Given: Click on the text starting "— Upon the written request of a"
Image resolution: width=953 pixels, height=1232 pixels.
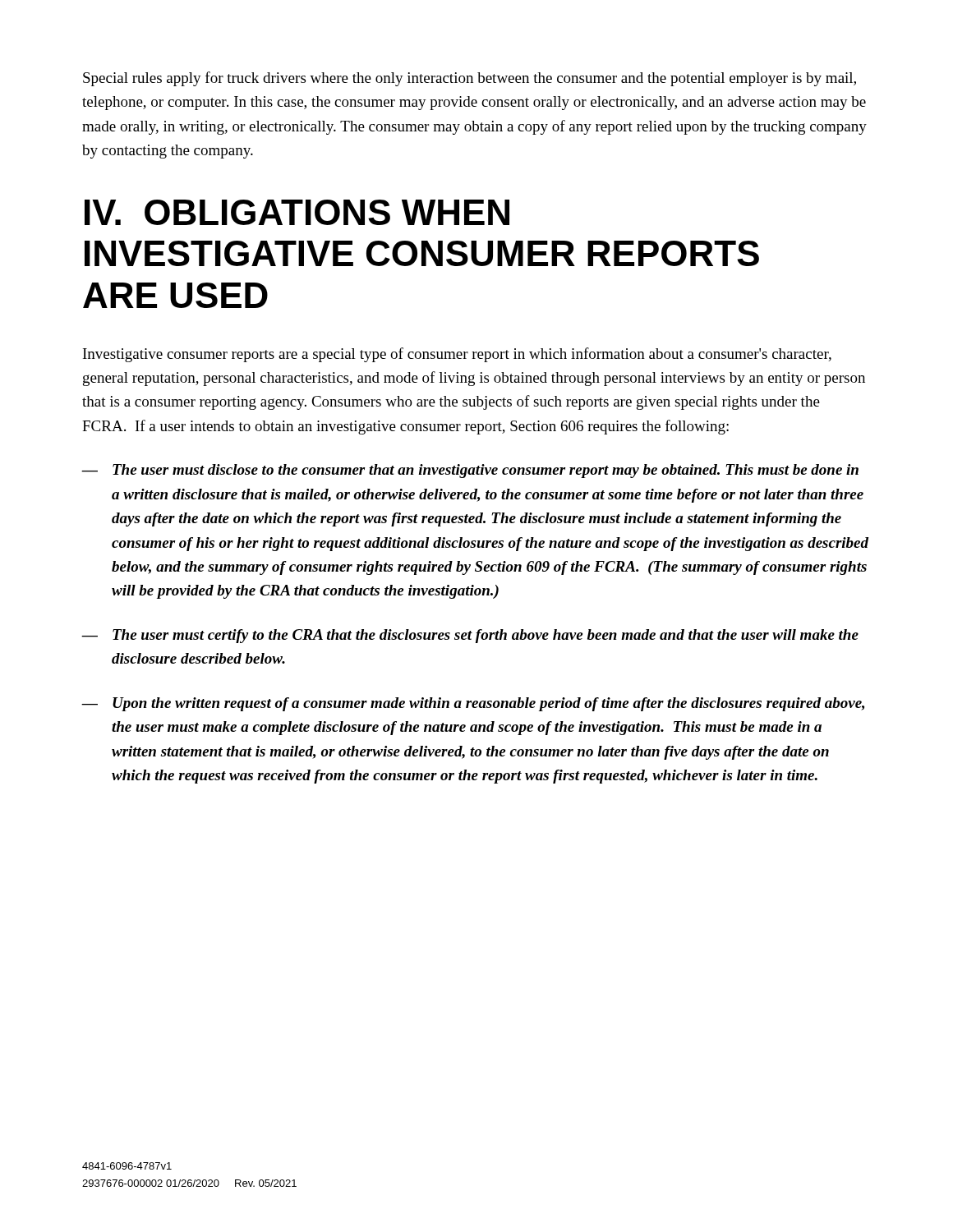Looking at the screenshot, I should click(x=476, y=739).
